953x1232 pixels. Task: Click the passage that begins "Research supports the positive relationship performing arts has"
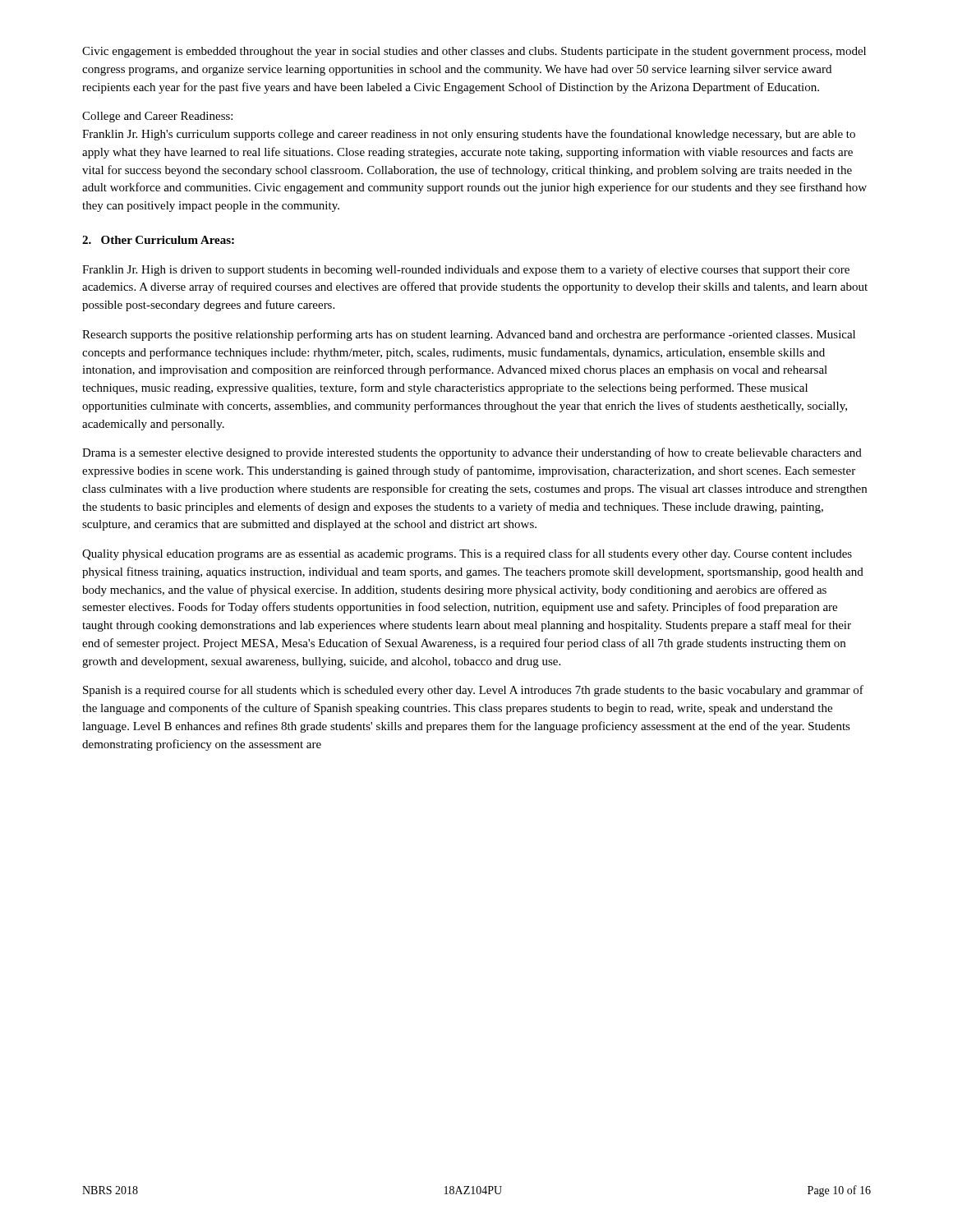point(469,379)
